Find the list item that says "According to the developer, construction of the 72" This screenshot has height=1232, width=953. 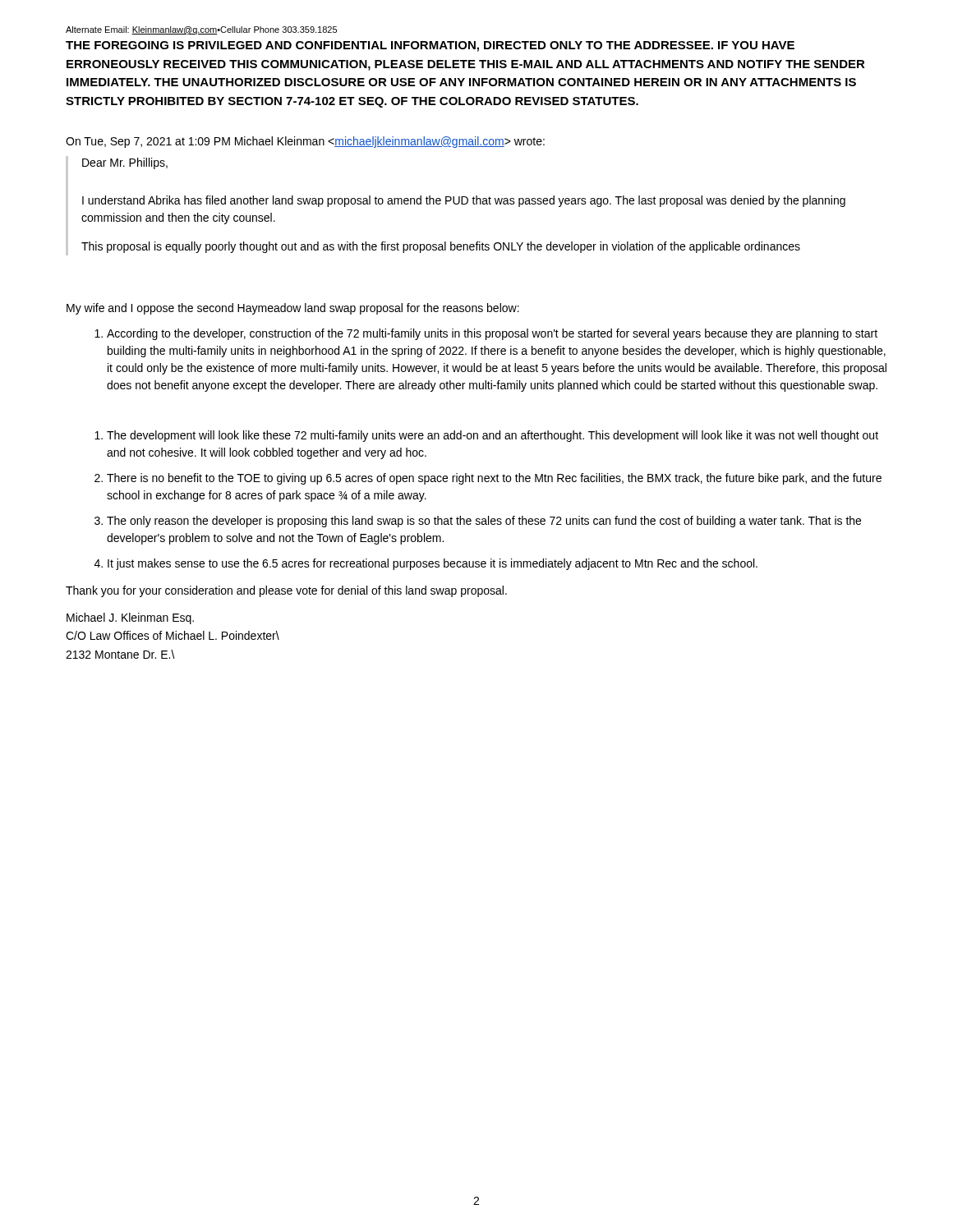tap(497, 359)
